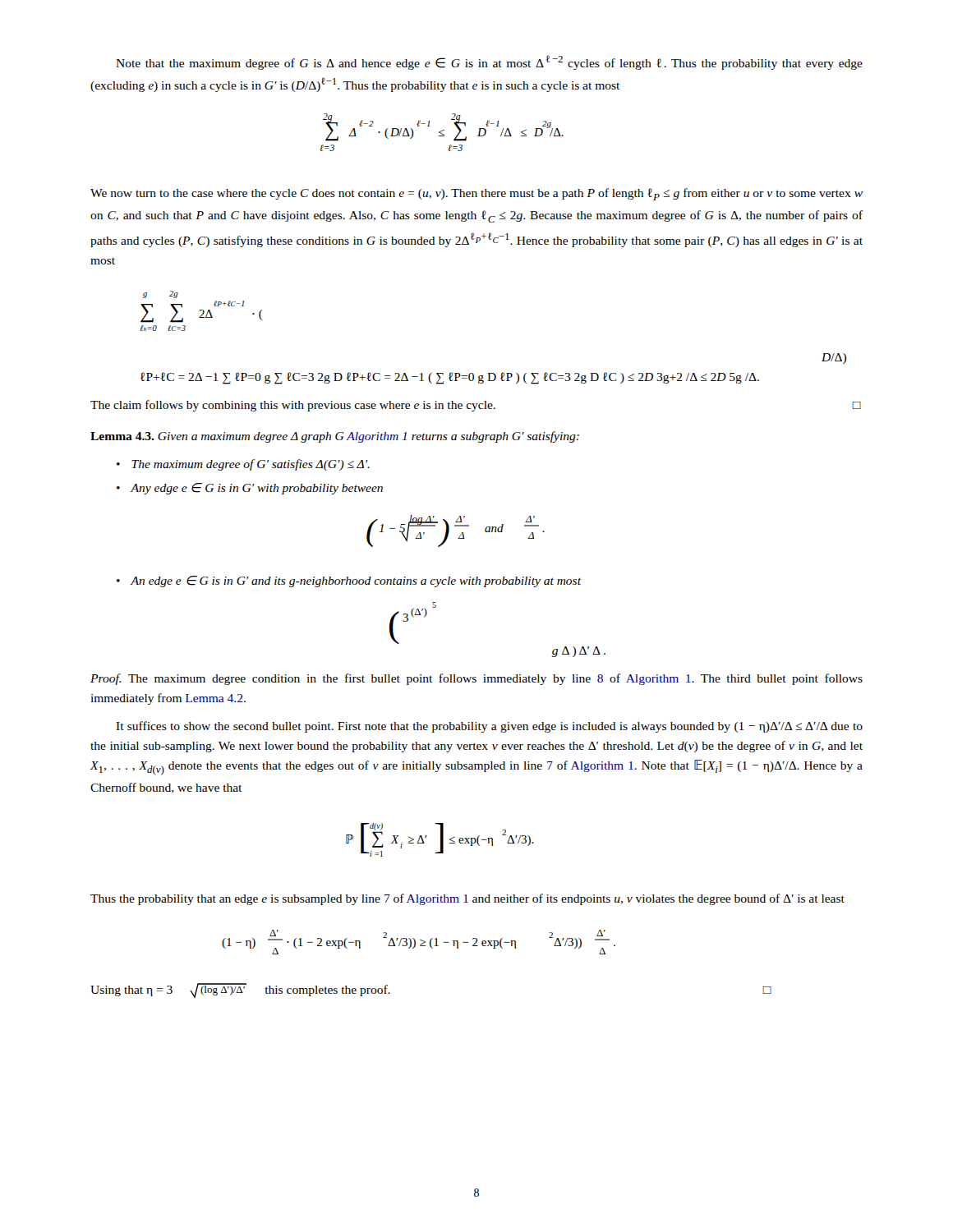Click on the text block containing "Using that η = 3"

(x=133, y=991)
